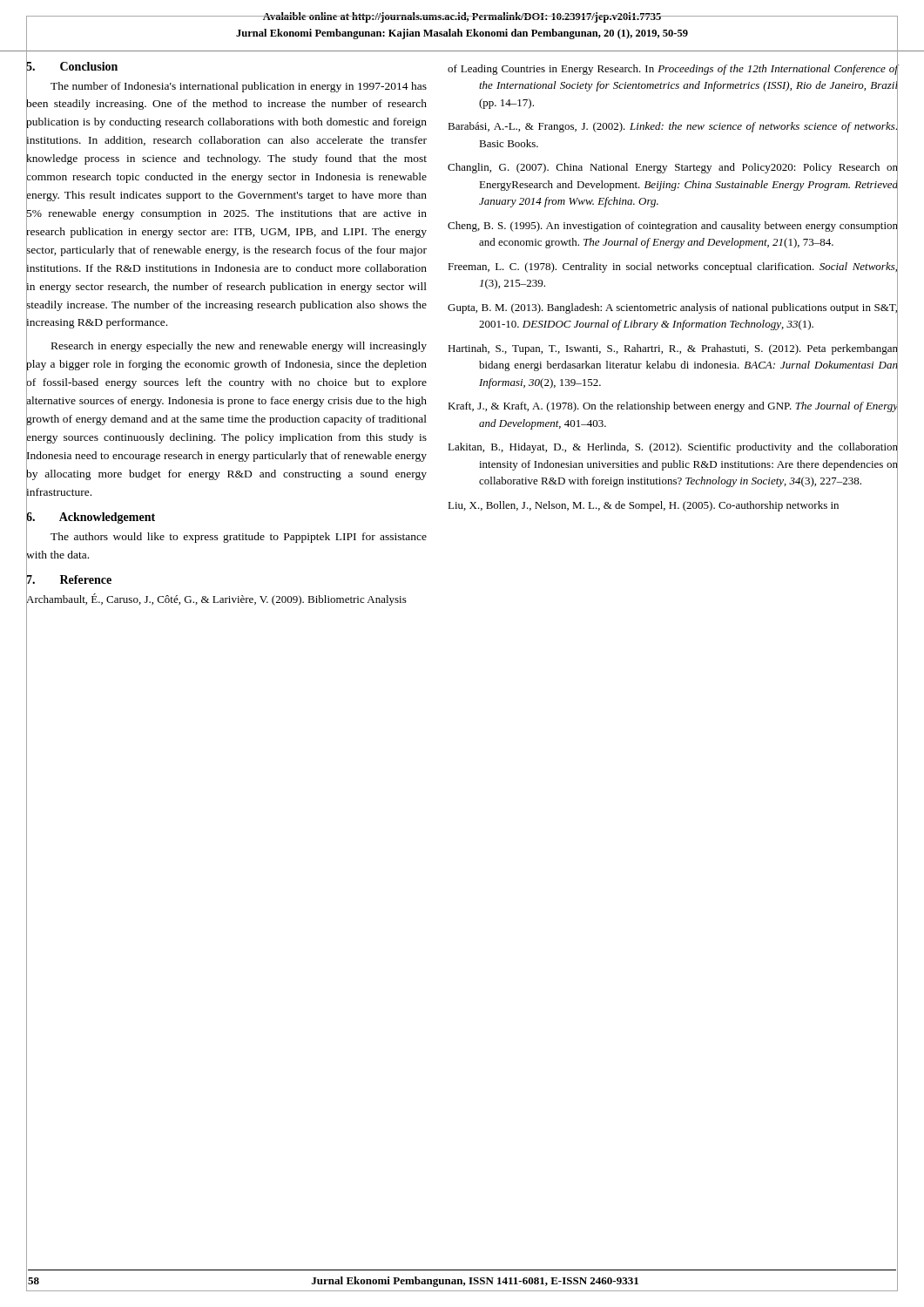Locate the list item that says "Barabási, A.-L., & Frangos, J."
Viewport: 924px width, 1307px height.
673,134
